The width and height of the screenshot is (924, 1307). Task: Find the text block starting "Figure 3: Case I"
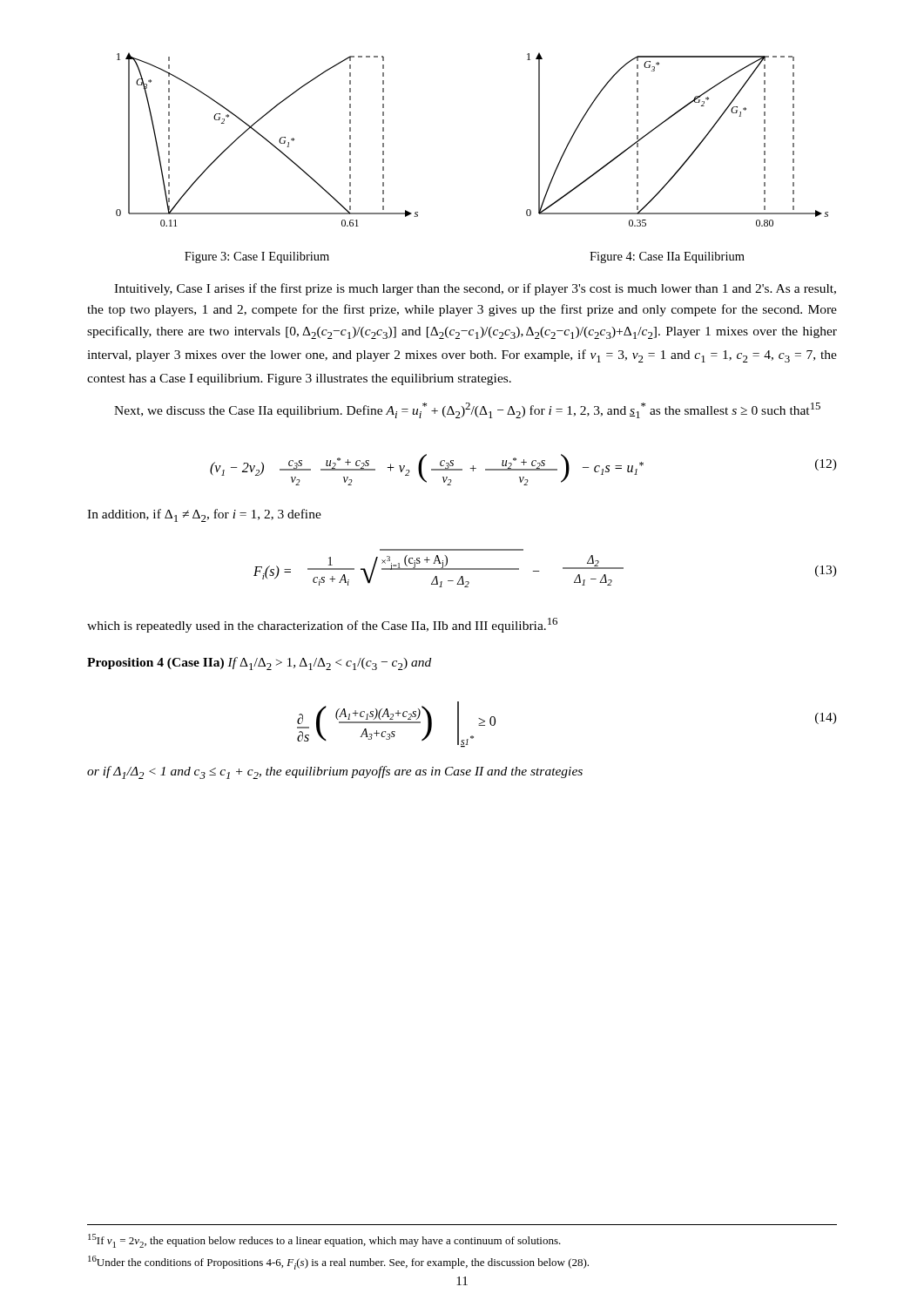point(257,256)
